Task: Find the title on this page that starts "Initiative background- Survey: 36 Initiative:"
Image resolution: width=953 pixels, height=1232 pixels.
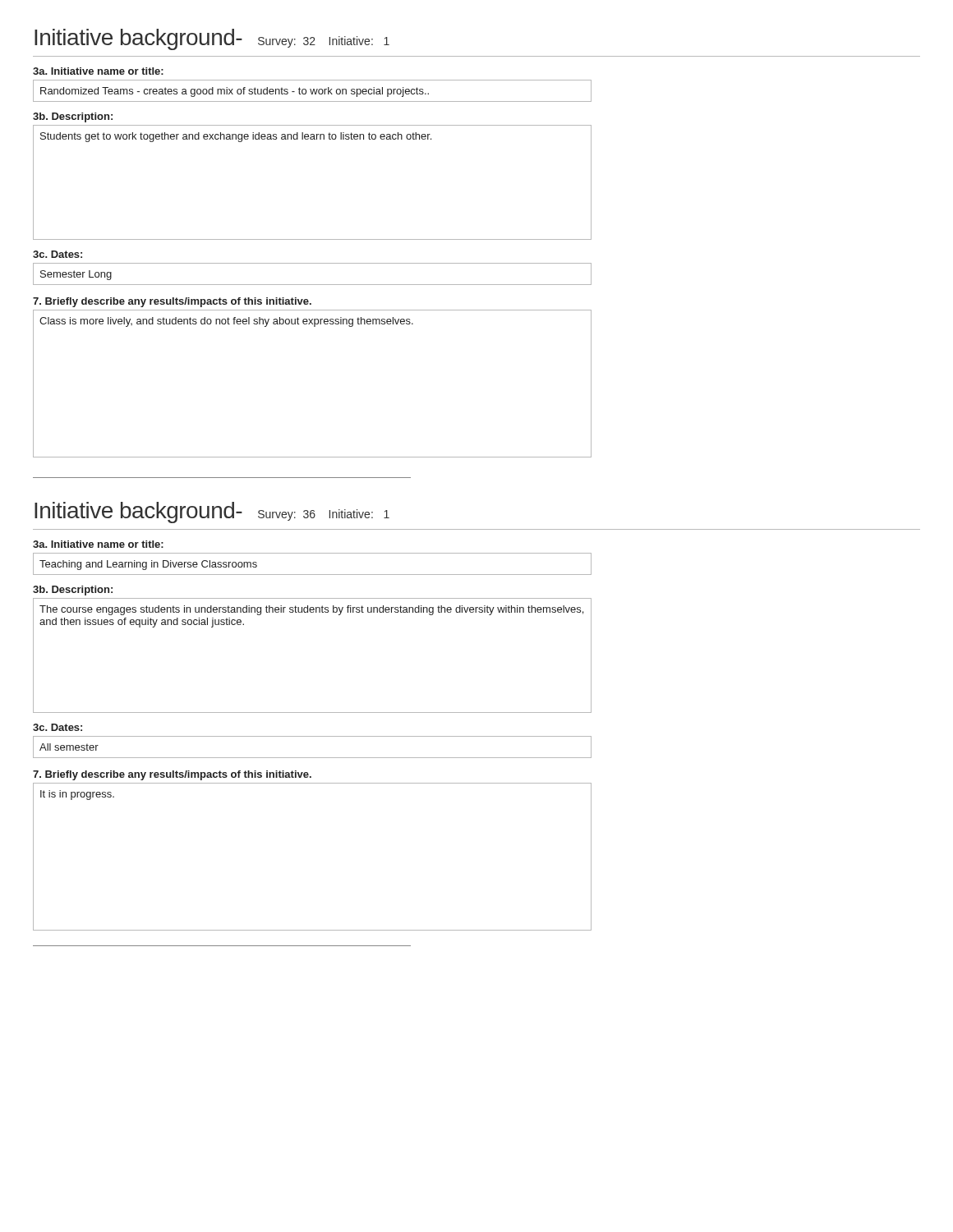Action: click(211, 511)
